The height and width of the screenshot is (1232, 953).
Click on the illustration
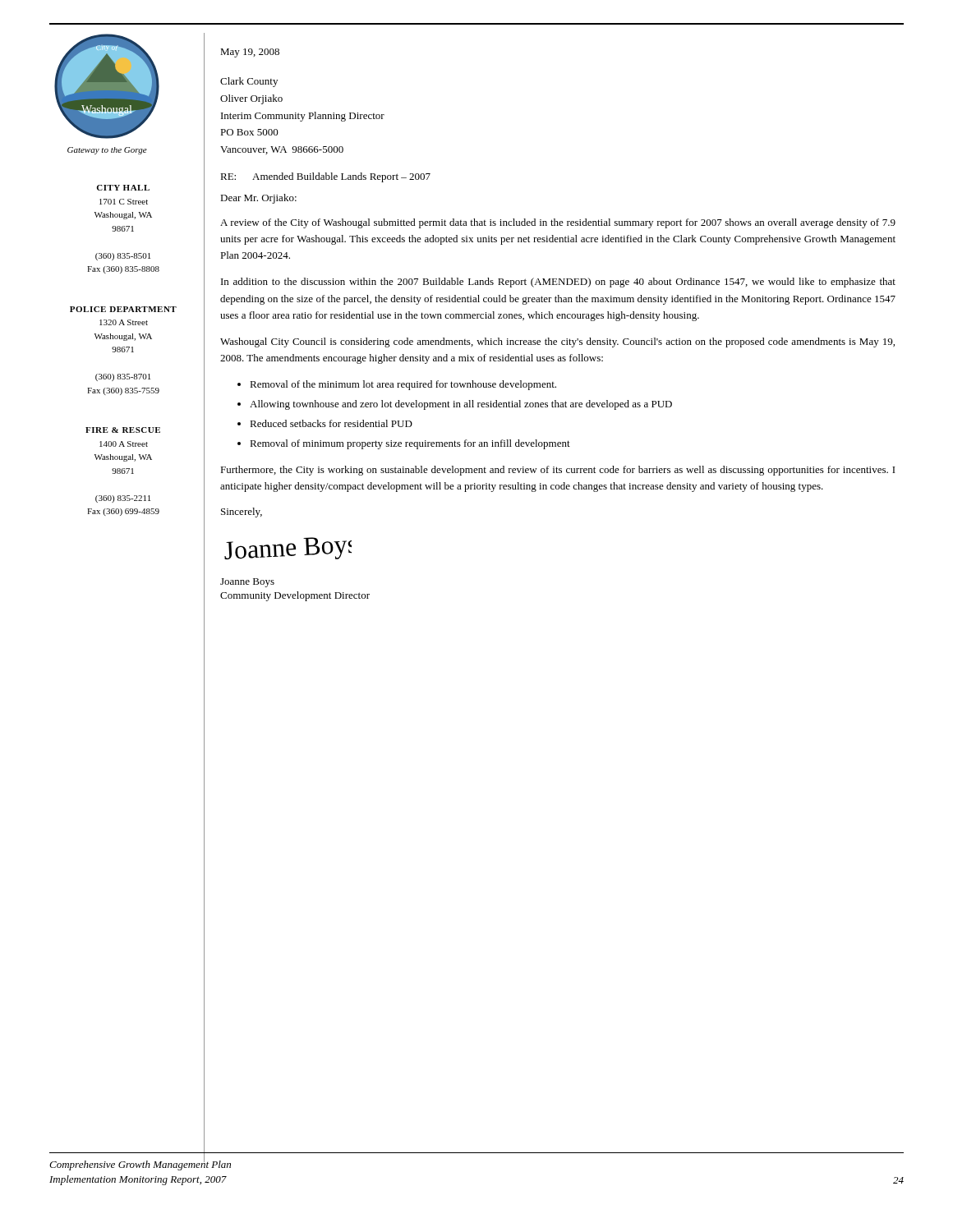pyautogui.click(x=558, y=549)
